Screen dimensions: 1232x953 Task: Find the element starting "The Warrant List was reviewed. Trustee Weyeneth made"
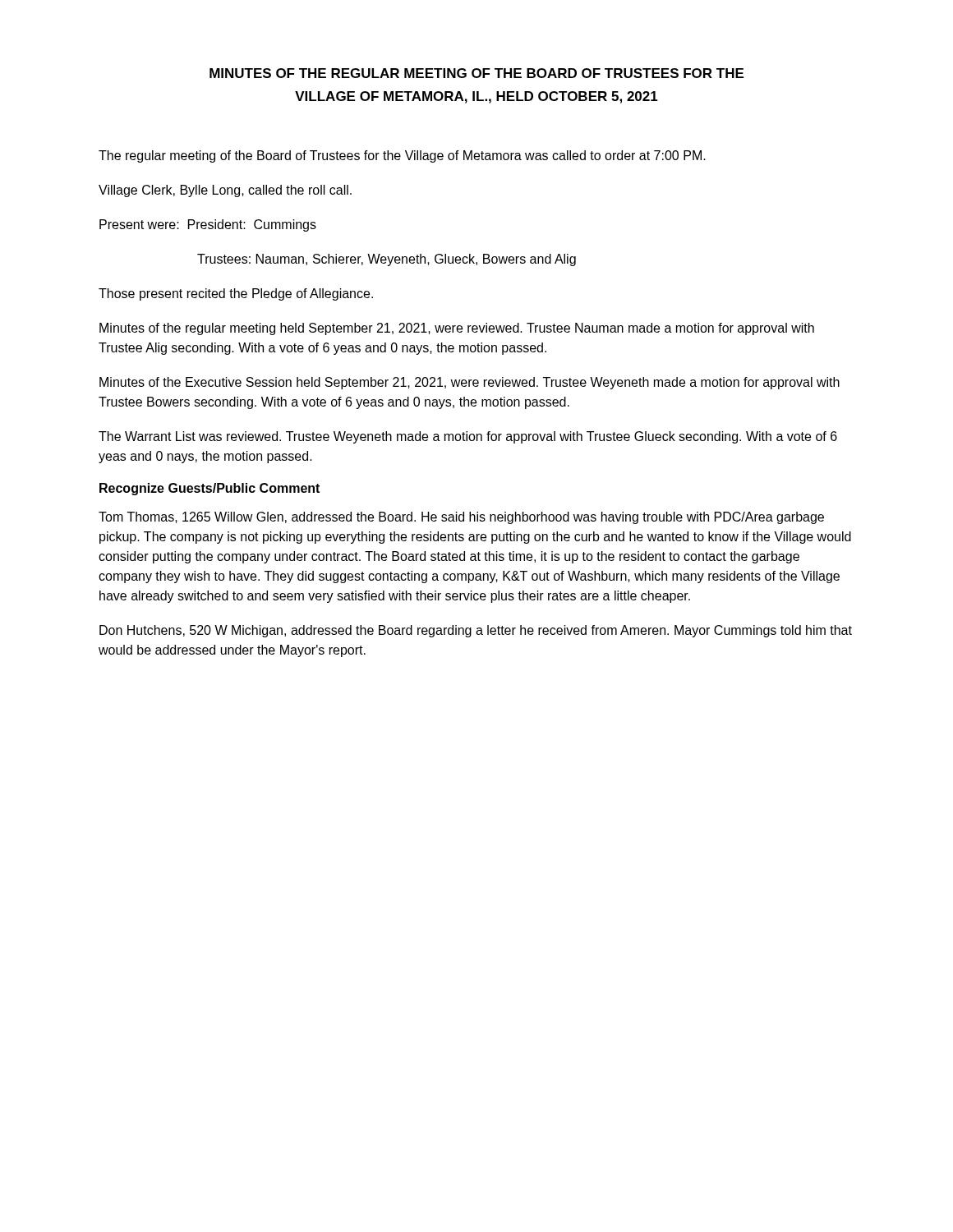(468, 446)
